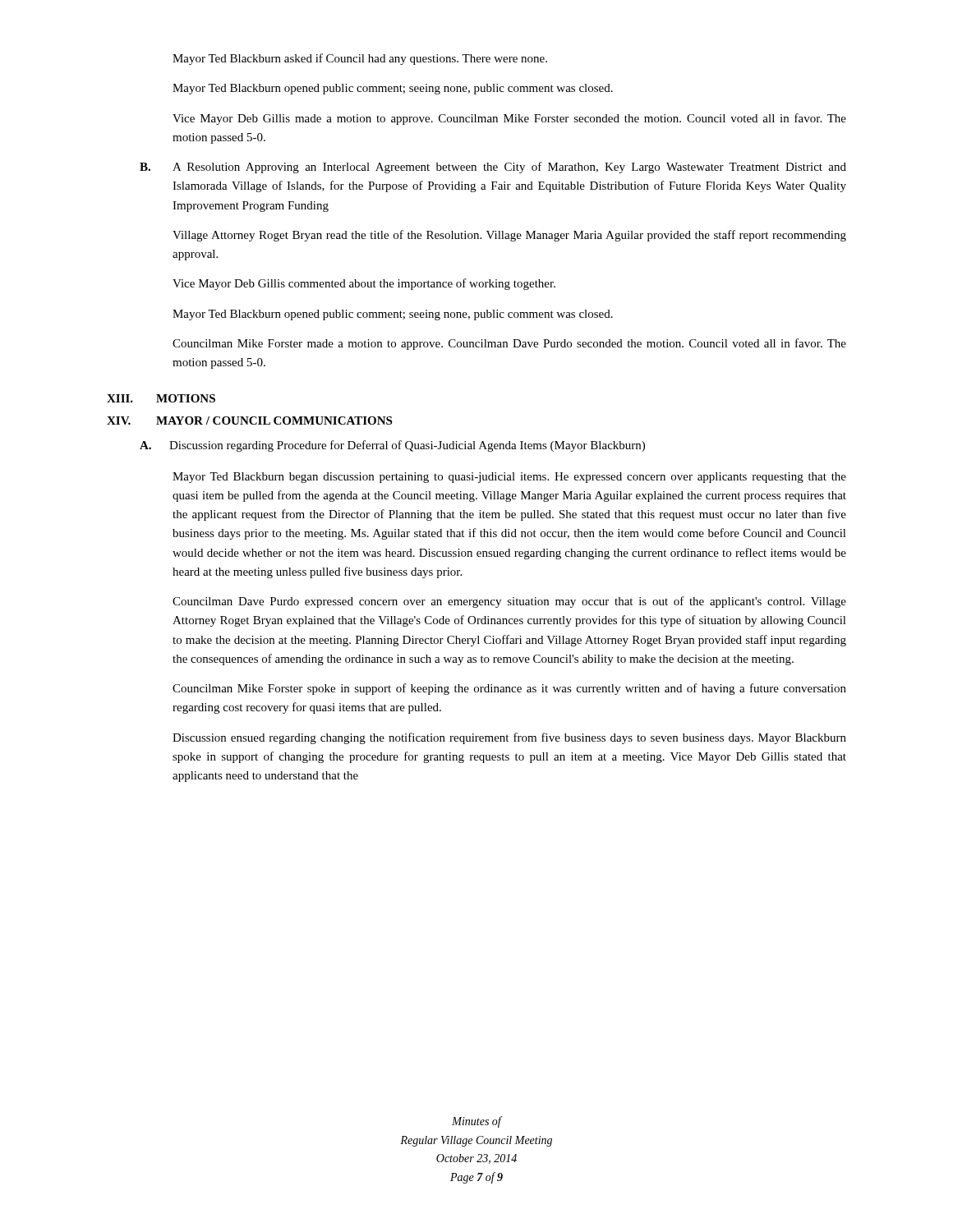Click the passage that begins "B. A Resolution"
Screen dimensions: 1232x953
click(493, 186)
